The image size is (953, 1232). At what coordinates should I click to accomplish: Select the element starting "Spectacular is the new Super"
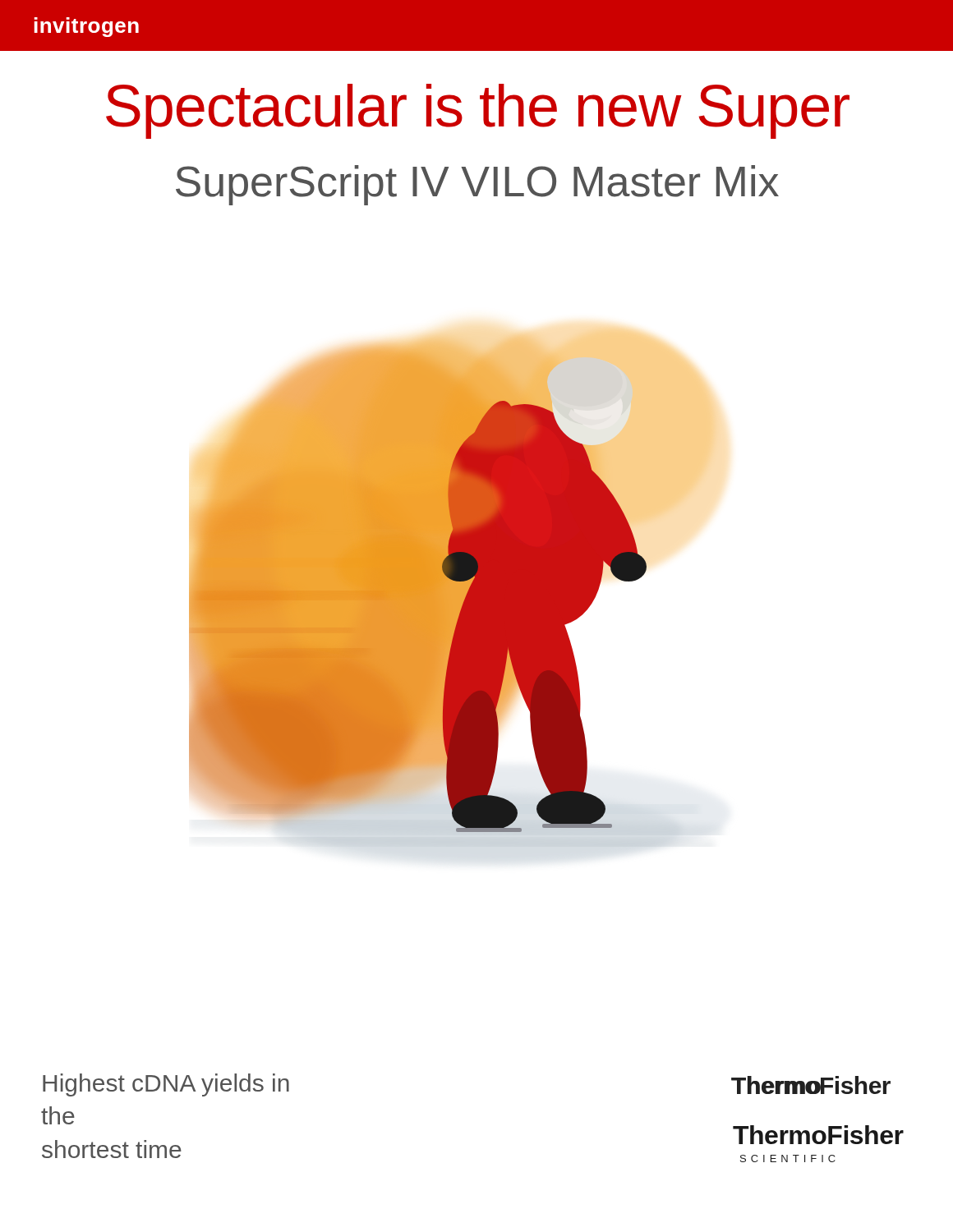click(x=476, y=106)
